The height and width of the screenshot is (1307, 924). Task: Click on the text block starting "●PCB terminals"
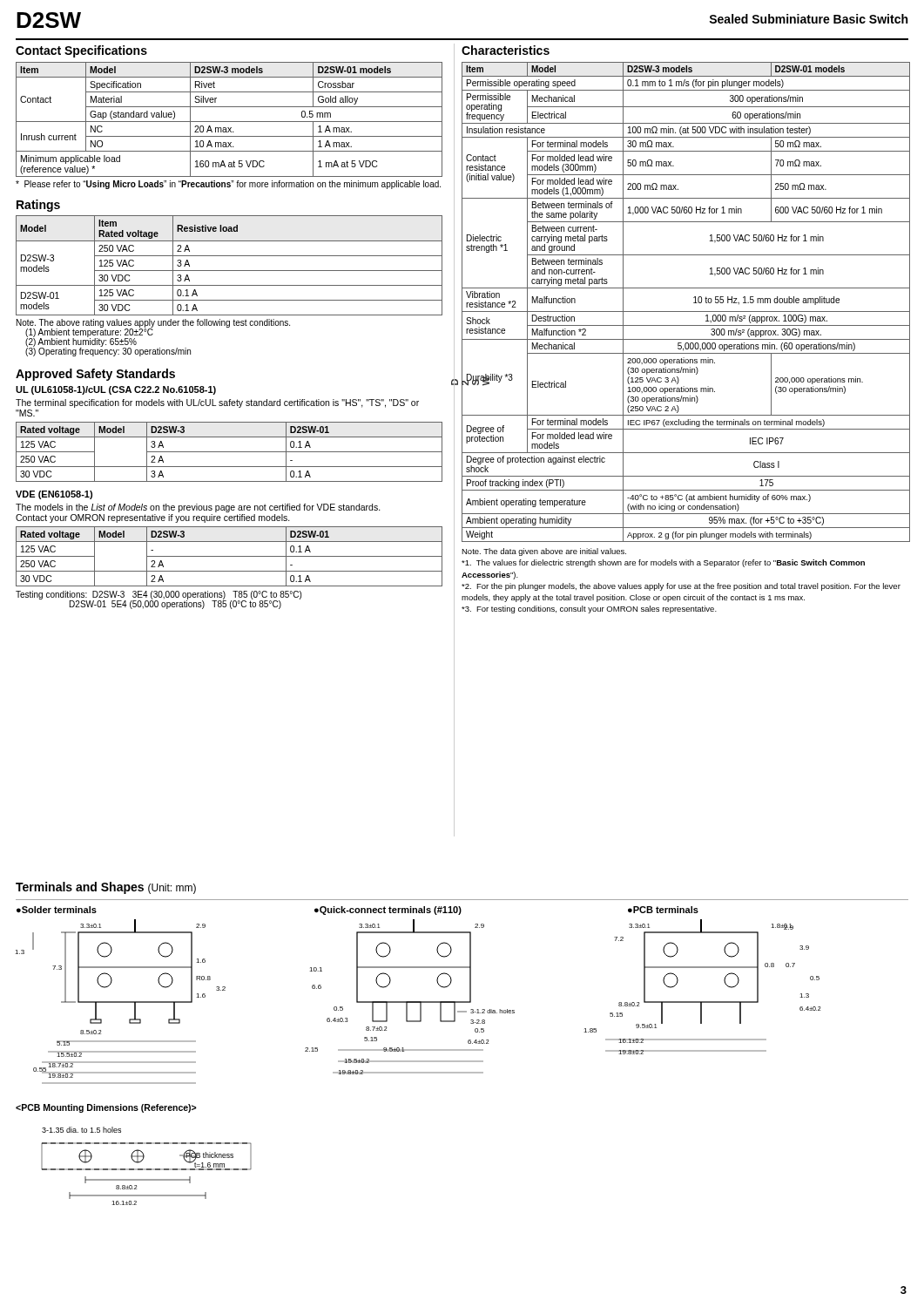(663, 910)
